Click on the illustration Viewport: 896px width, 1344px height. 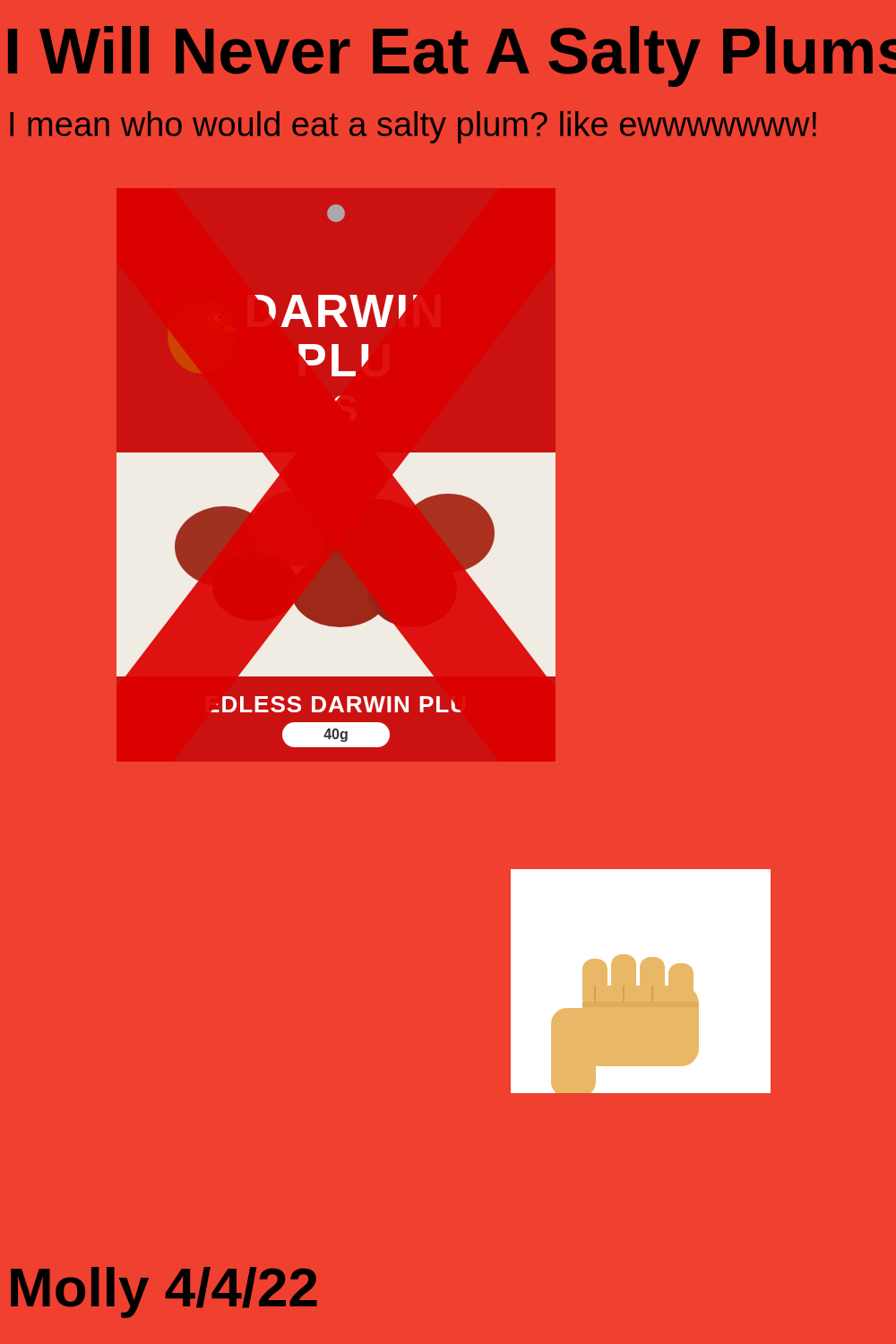[641, 981]
